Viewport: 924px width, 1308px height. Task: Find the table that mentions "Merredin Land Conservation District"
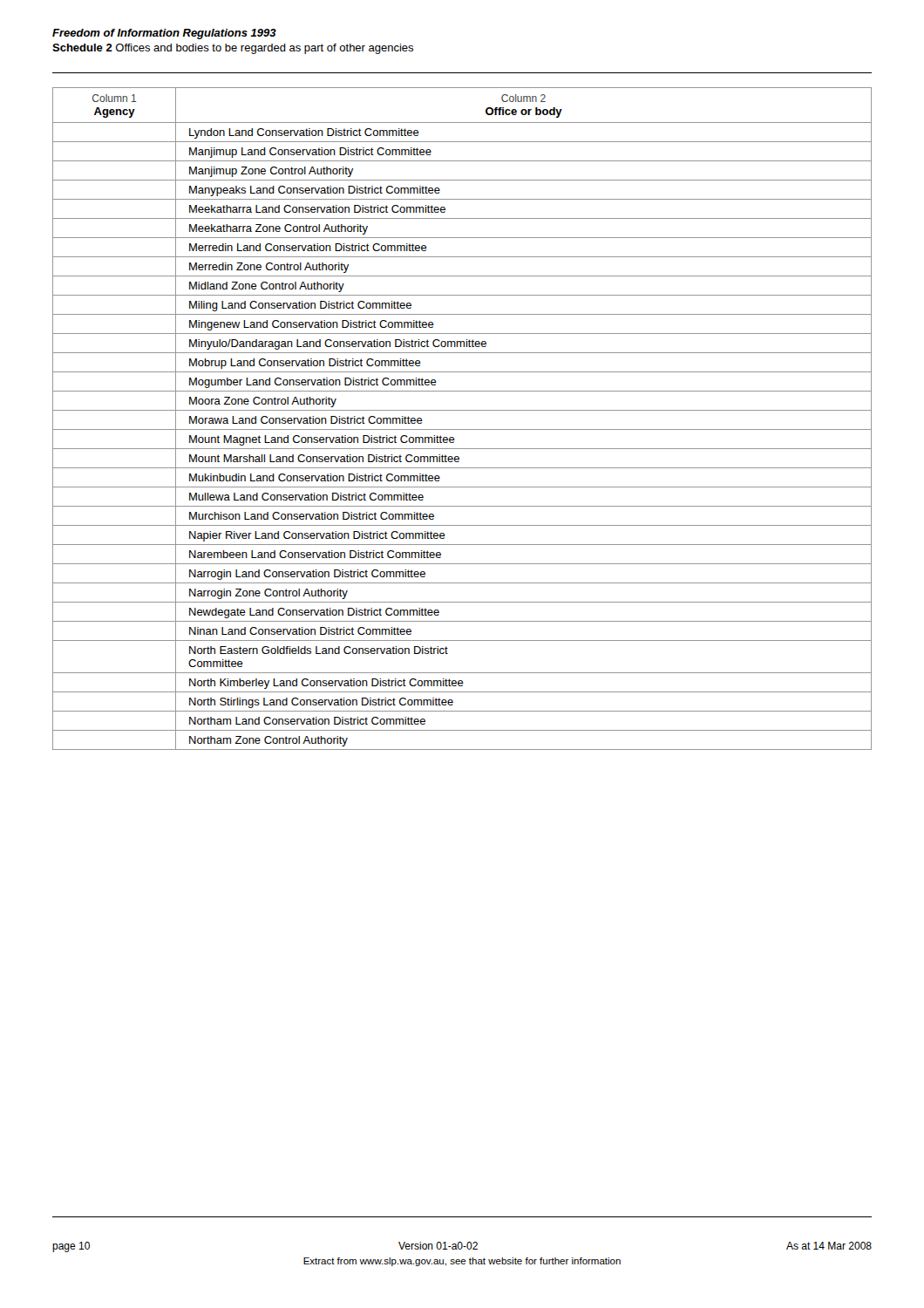(x=462, y=419)
